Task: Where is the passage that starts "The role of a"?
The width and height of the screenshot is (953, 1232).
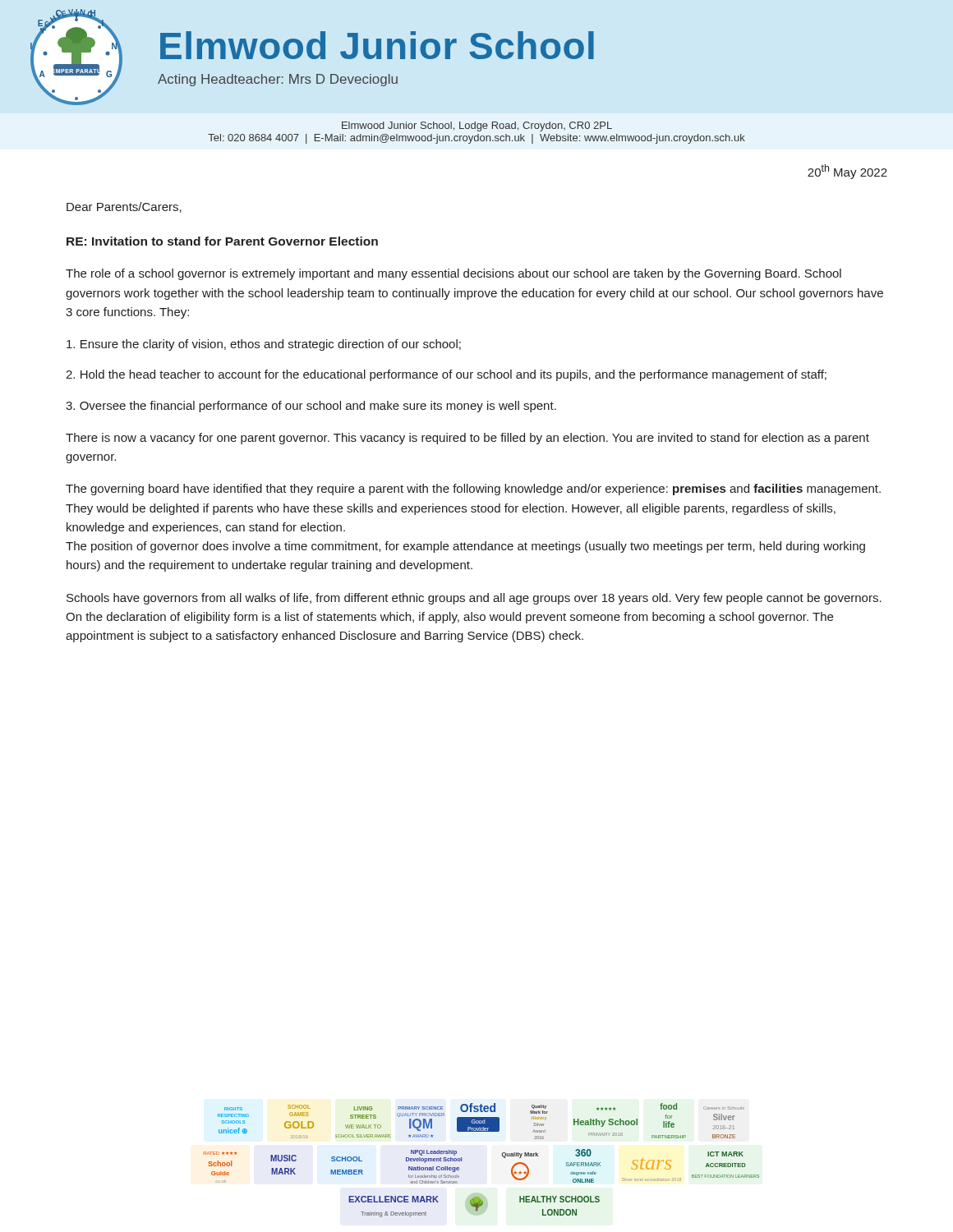Action: pyautogui.click(x=475, y=292)
